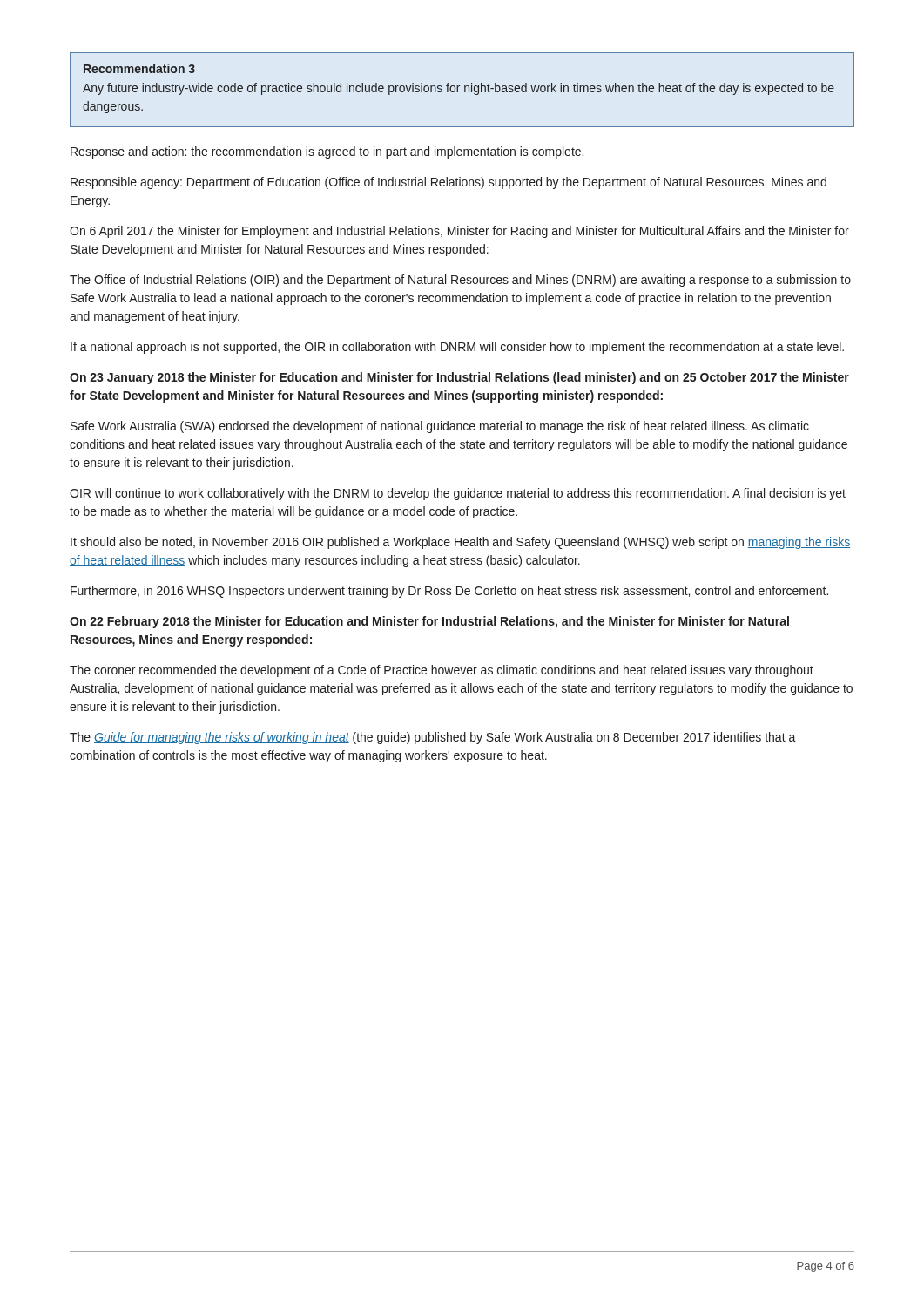Screen dimensions: 1307x924
Task: Point to the block beginning "OIR will continue to work collaboratively with"
Action: pos(458,502)
